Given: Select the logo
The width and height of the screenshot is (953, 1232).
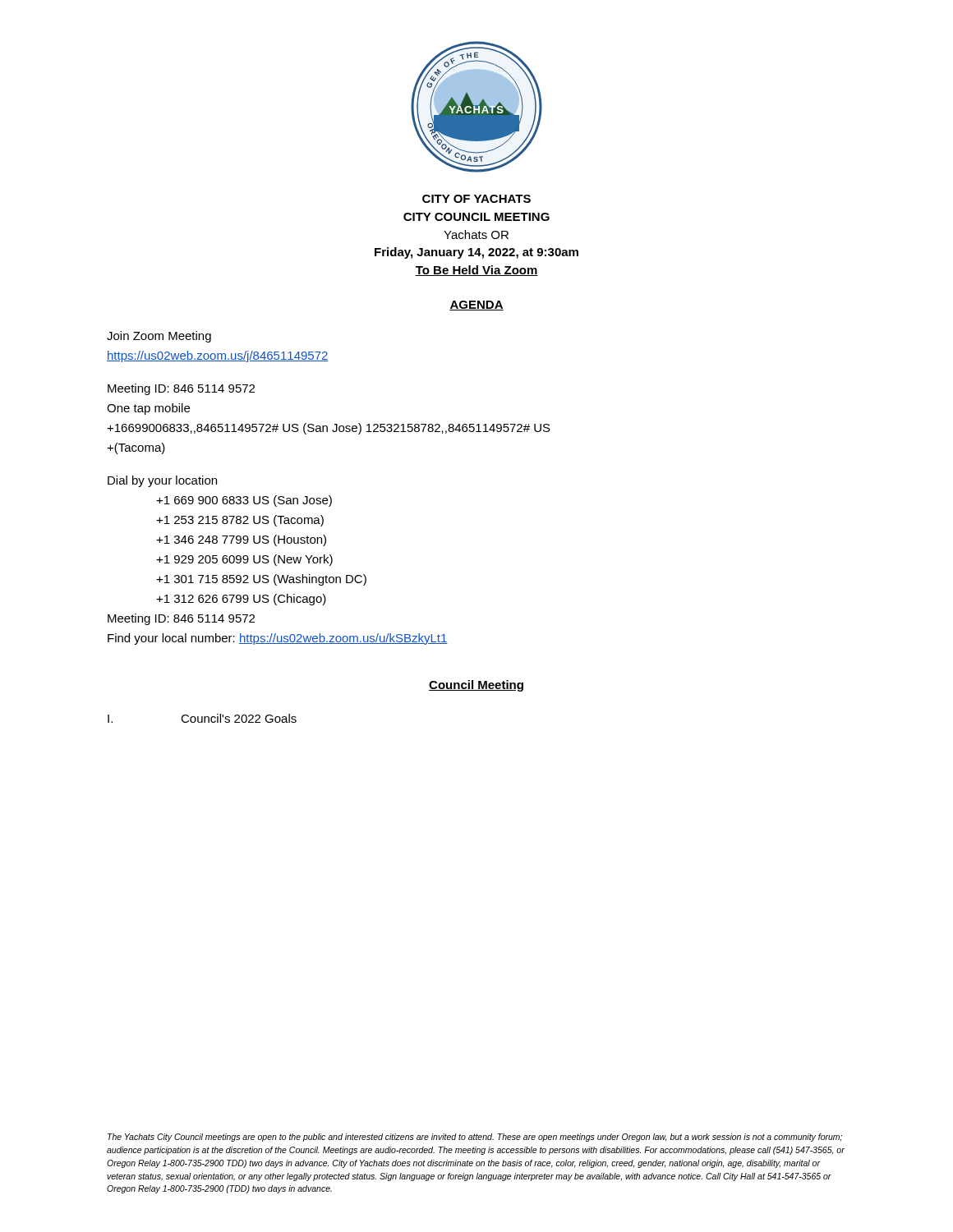Looking at the screenshot, I should [476, 108].
